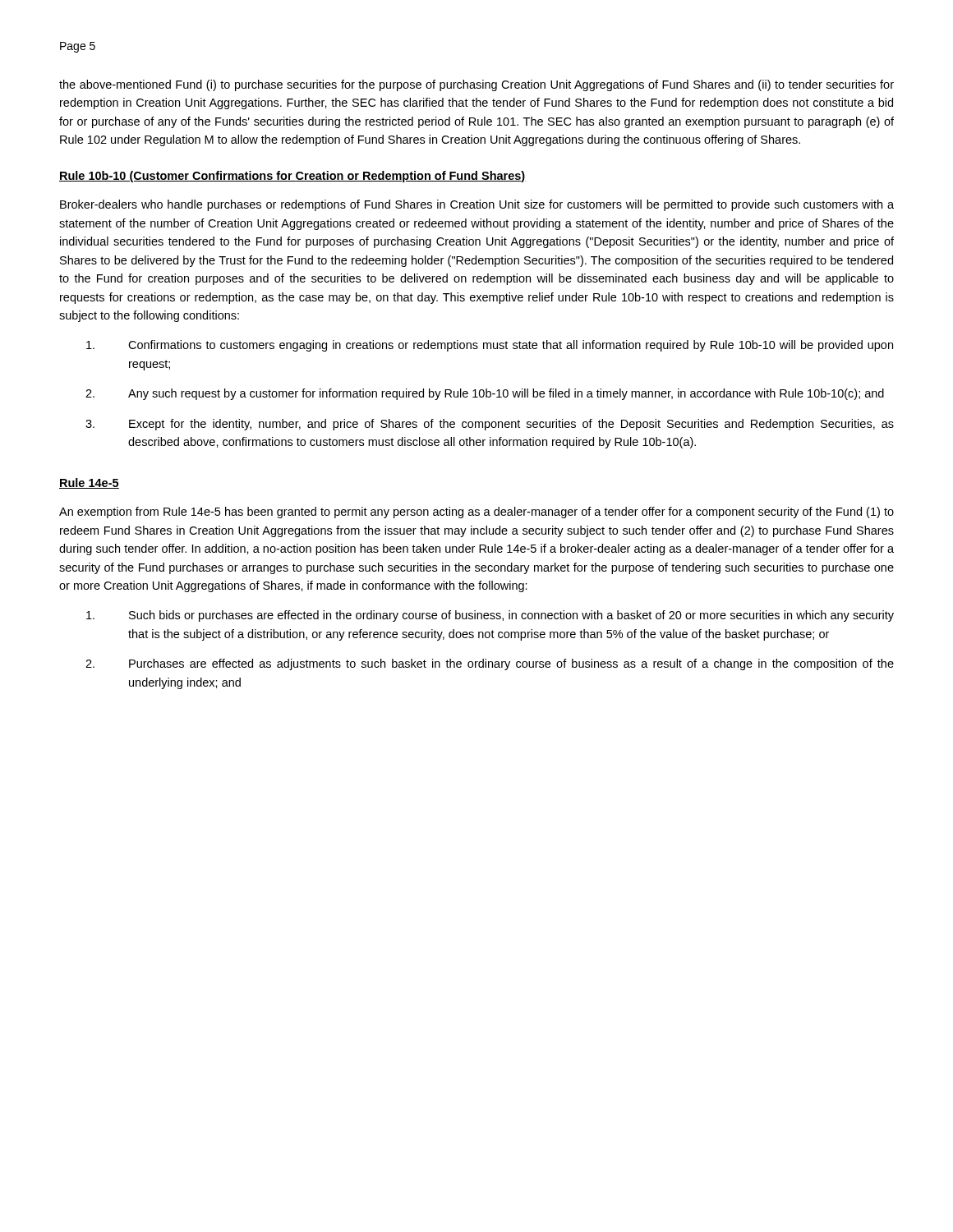The image size is (953, 1232).
Task: Click on the text starting "Confirmations to customers engaging in"
Action: 476,355
